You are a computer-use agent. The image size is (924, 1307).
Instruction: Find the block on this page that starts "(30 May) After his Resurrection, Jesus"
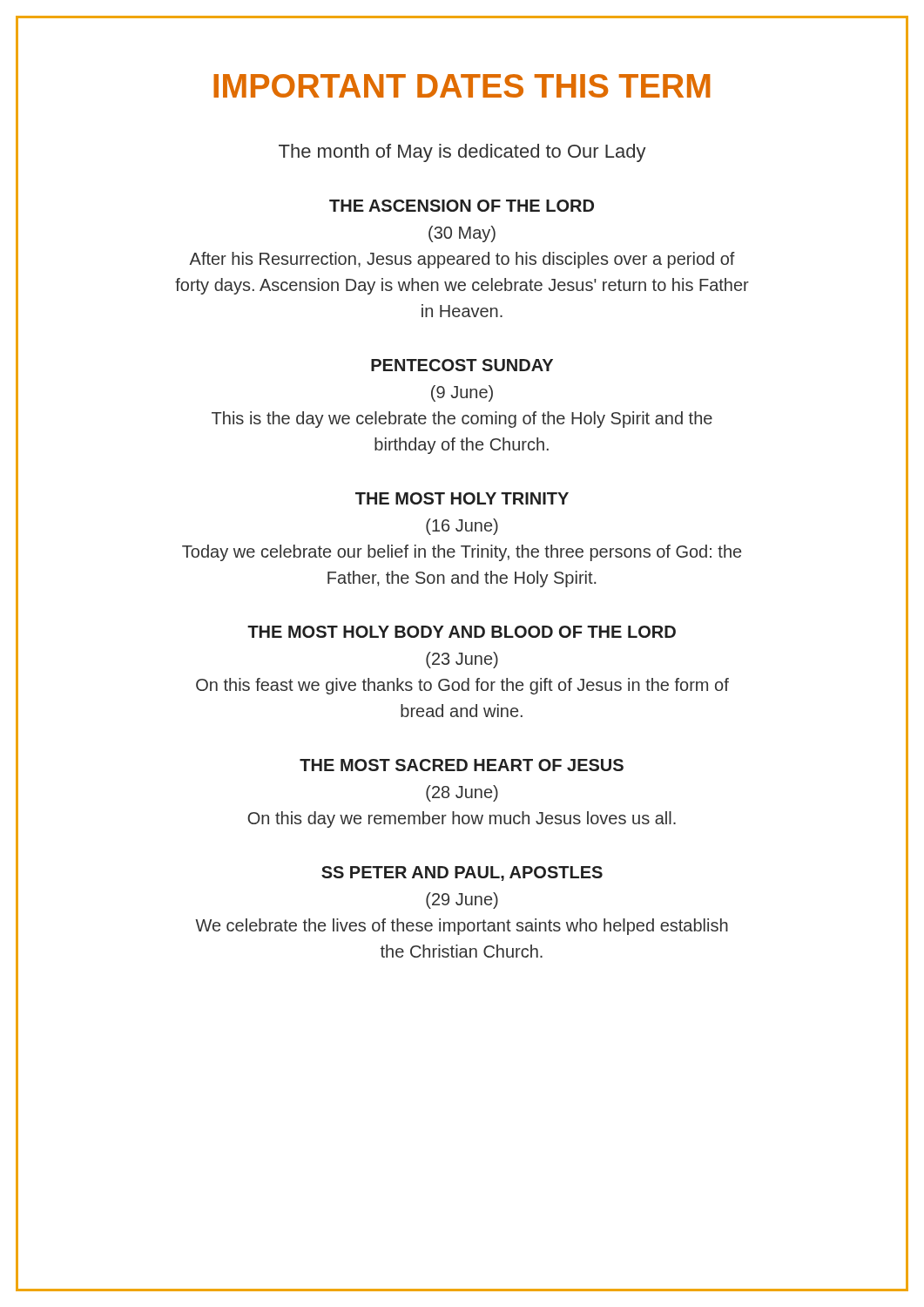462,272
